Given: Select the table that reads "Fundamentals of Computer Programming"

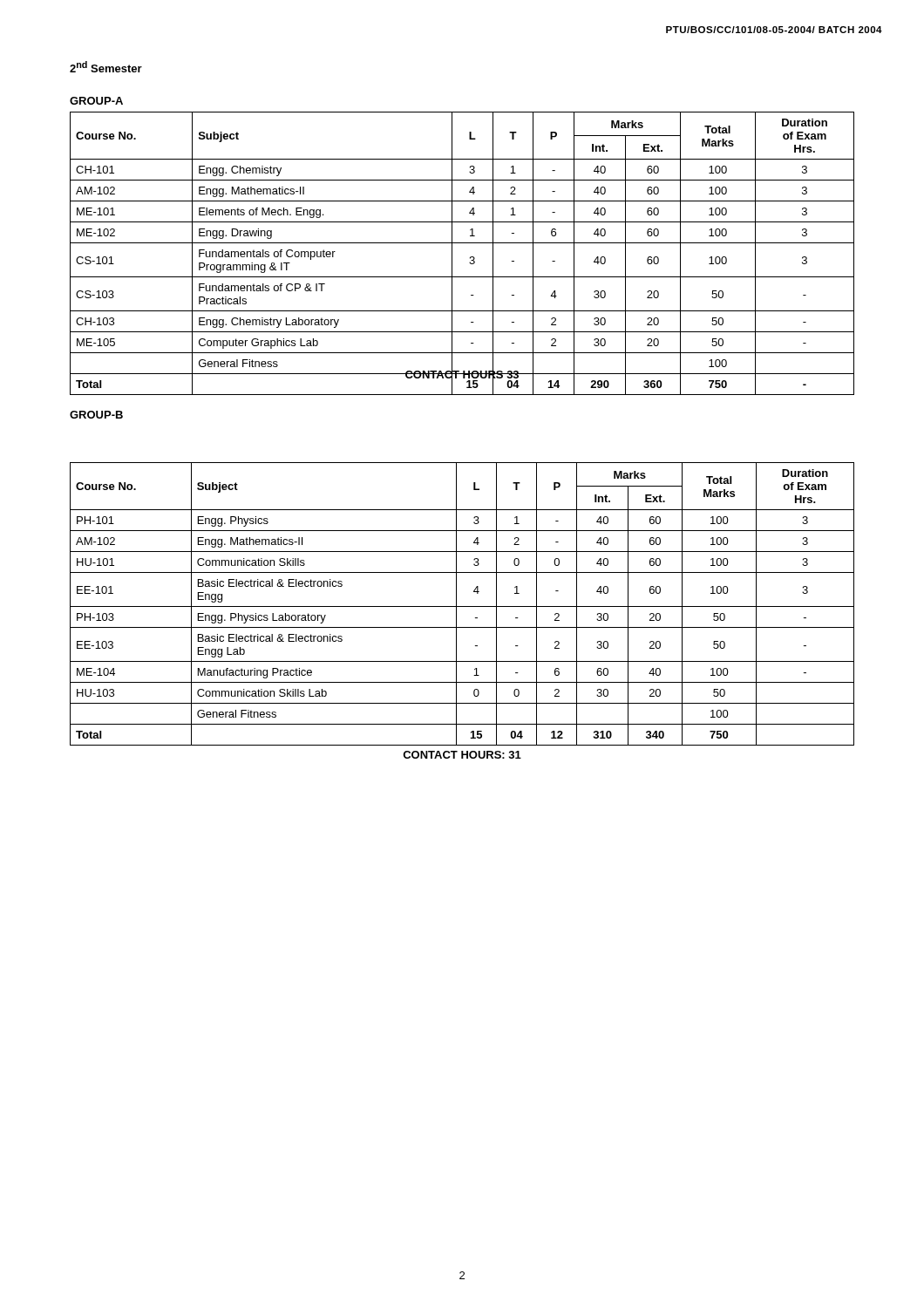Looking at the screenshot, I should (462, 253).
